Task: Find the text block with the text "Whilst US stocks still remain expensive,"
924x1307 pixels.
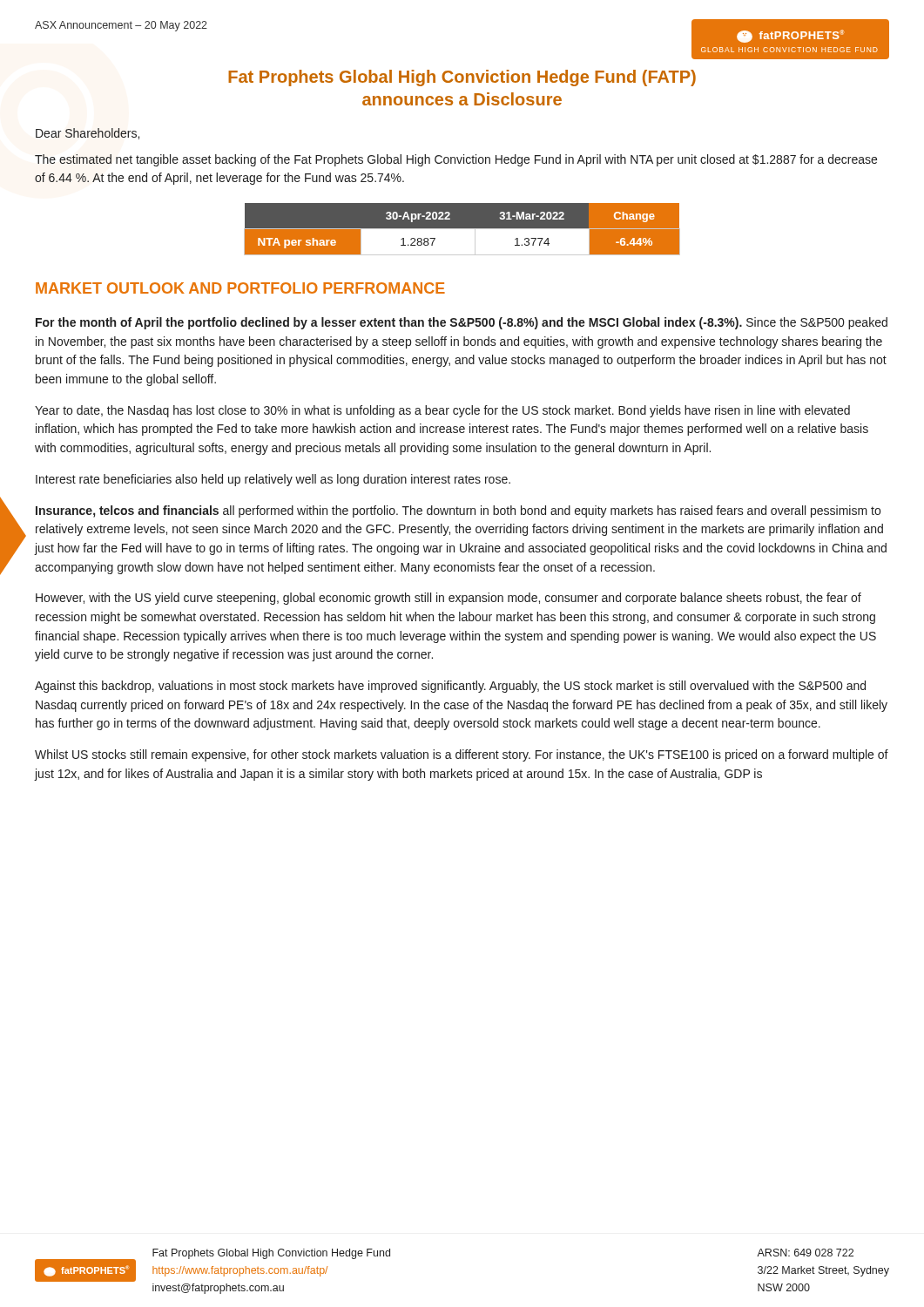Action: click(461, 764)
